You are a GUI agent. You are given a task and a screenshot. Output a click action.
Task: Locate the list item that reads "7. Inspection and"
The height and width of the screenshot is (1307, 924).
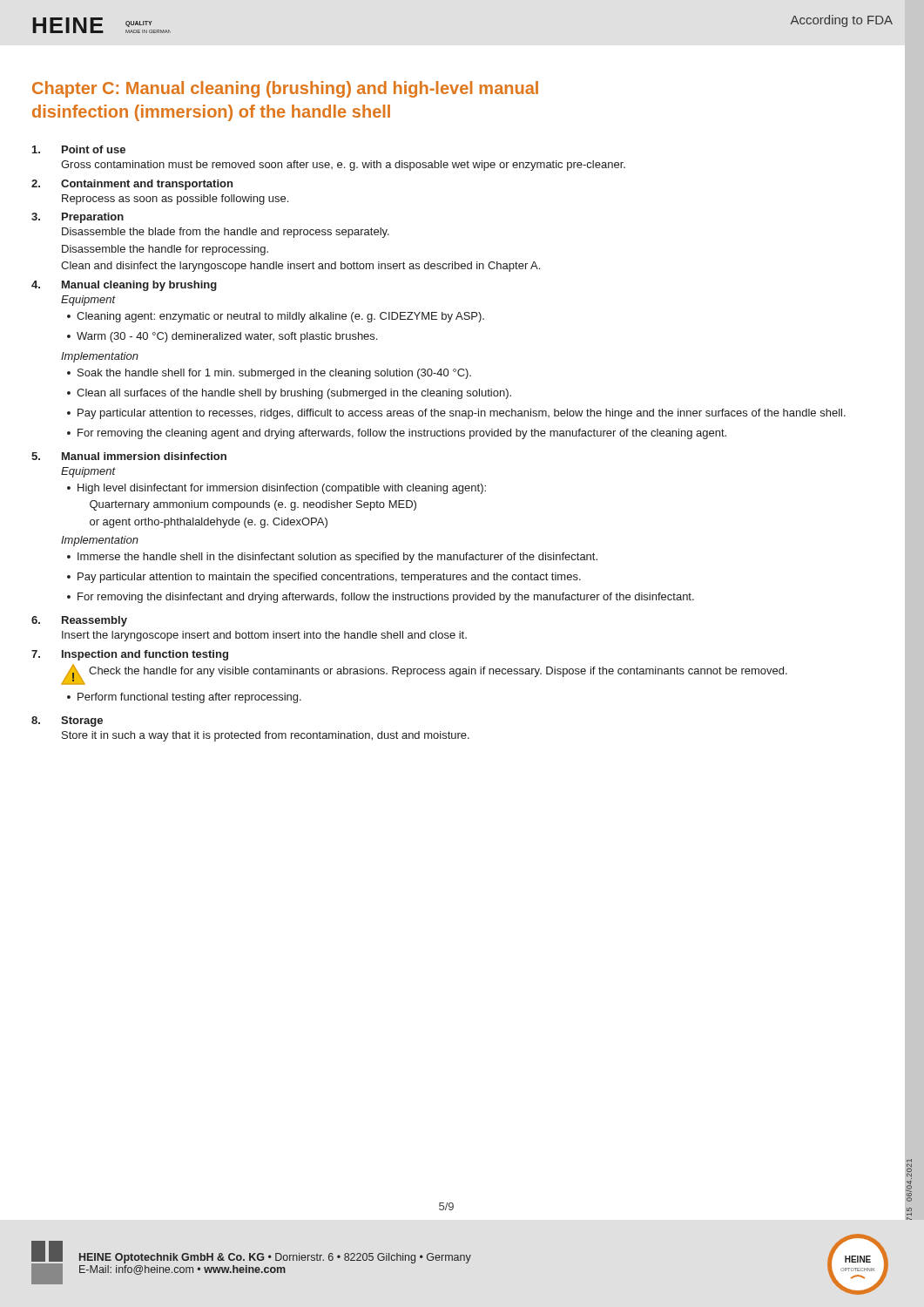pos(462,678)
